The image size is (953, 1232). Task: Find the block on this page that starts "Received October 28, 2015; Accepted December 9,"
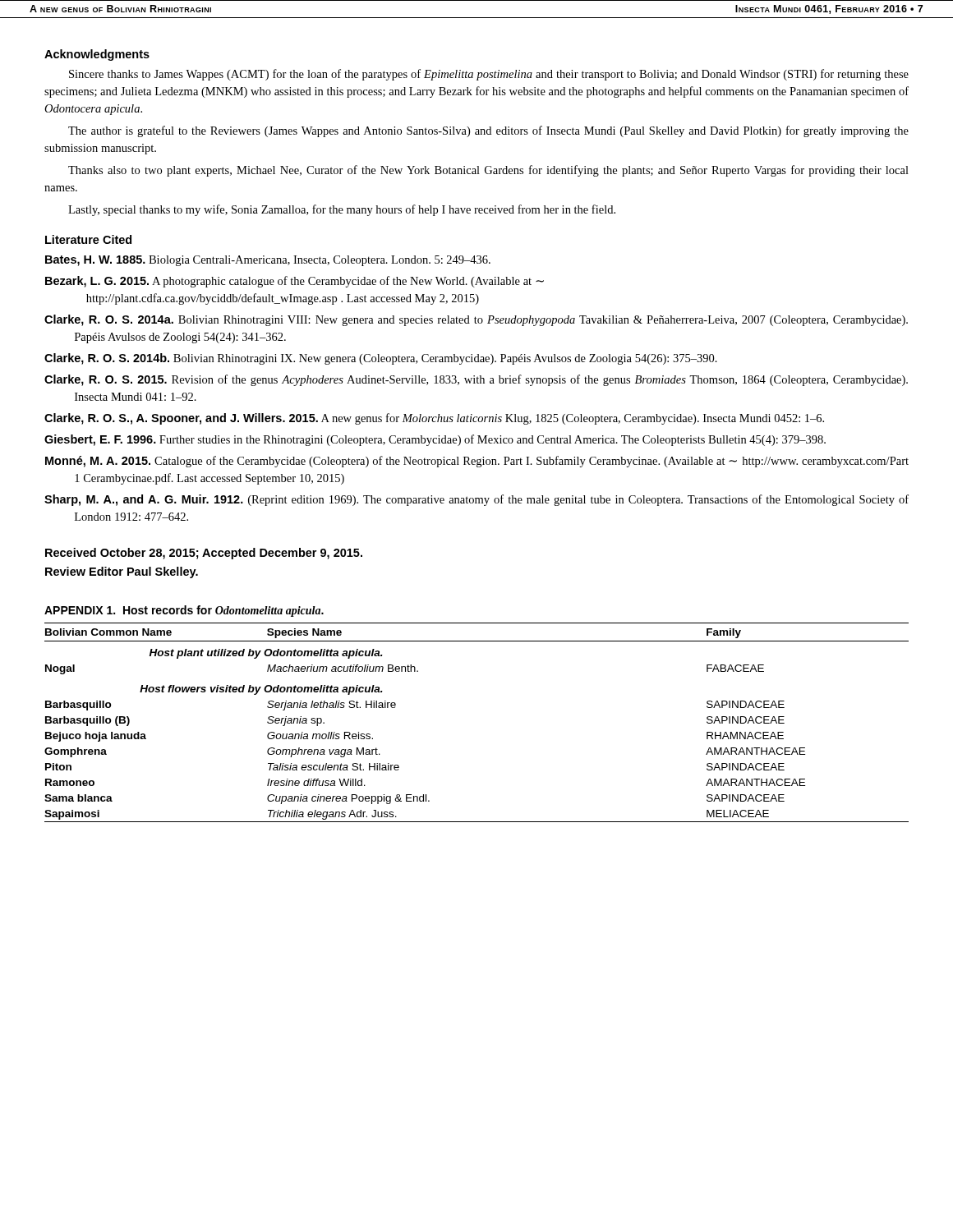pyautogui.click(x=204, y=562)
